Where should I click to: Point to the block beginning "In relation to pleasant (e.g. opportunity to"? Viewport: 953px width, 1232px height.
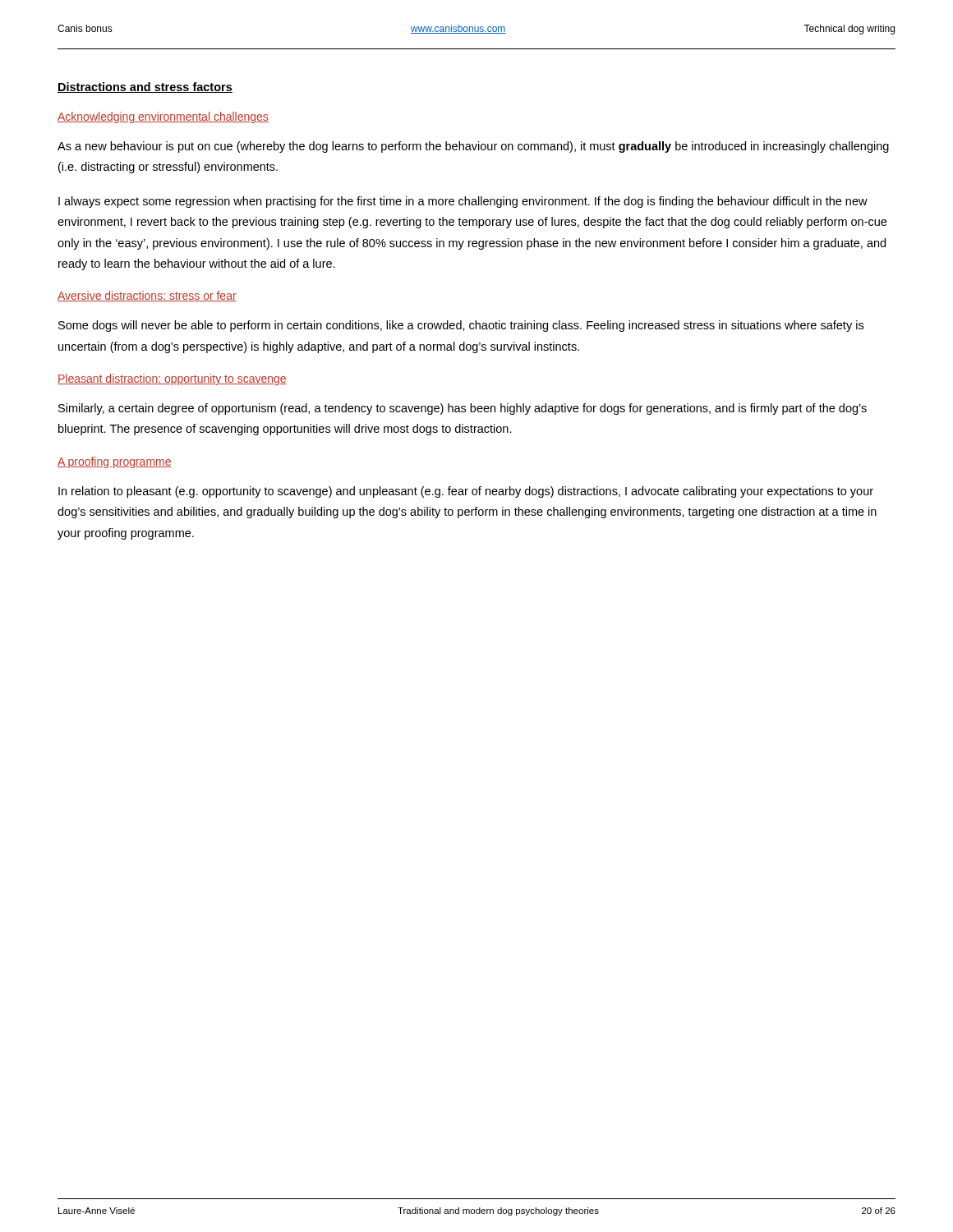pyautogui.click(x=467, y=512)
